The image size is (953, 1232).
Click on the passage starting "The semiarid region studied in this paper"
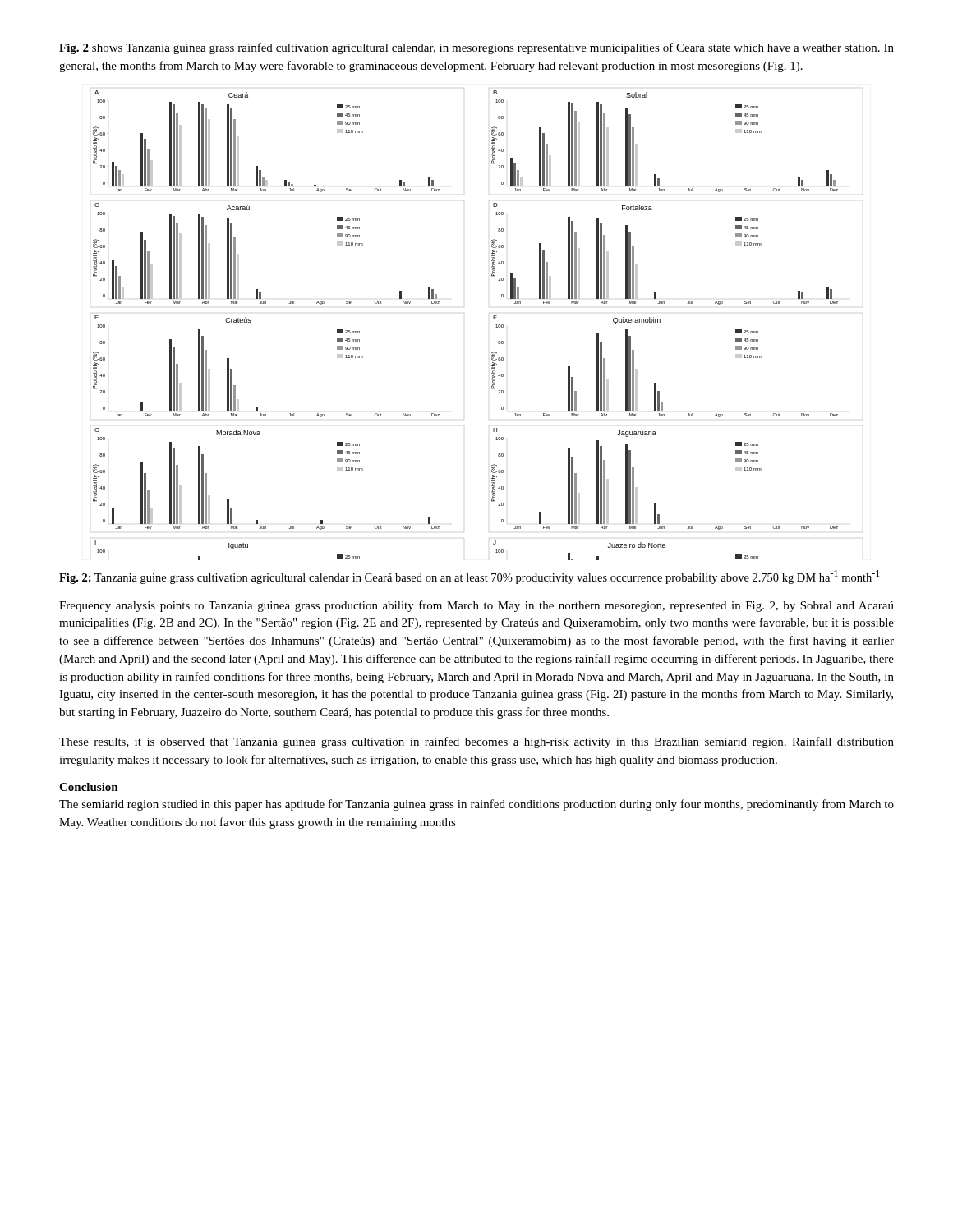(x=476, y=813)
